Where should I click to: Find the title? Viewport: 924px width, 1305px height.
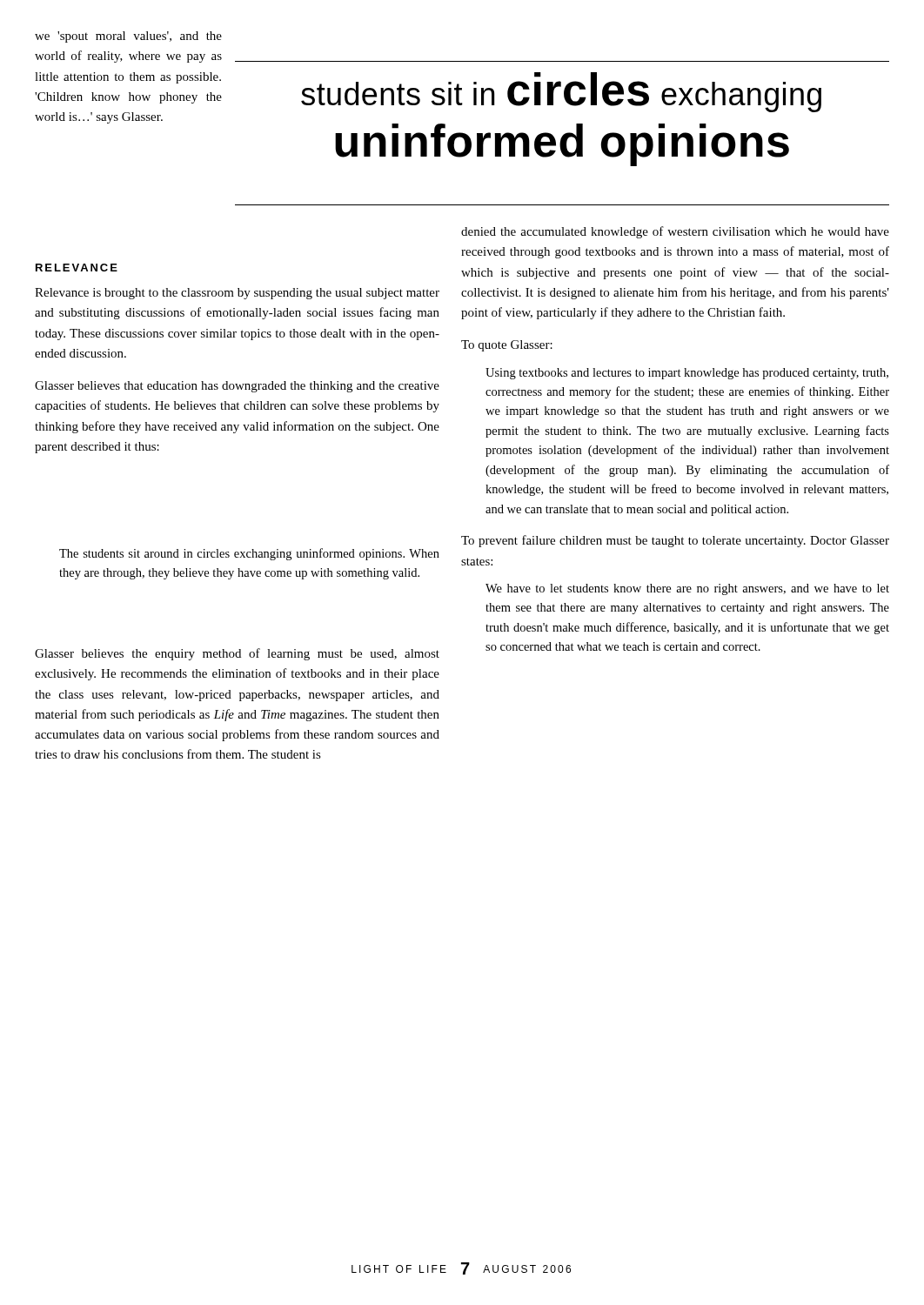pos(562,116)
